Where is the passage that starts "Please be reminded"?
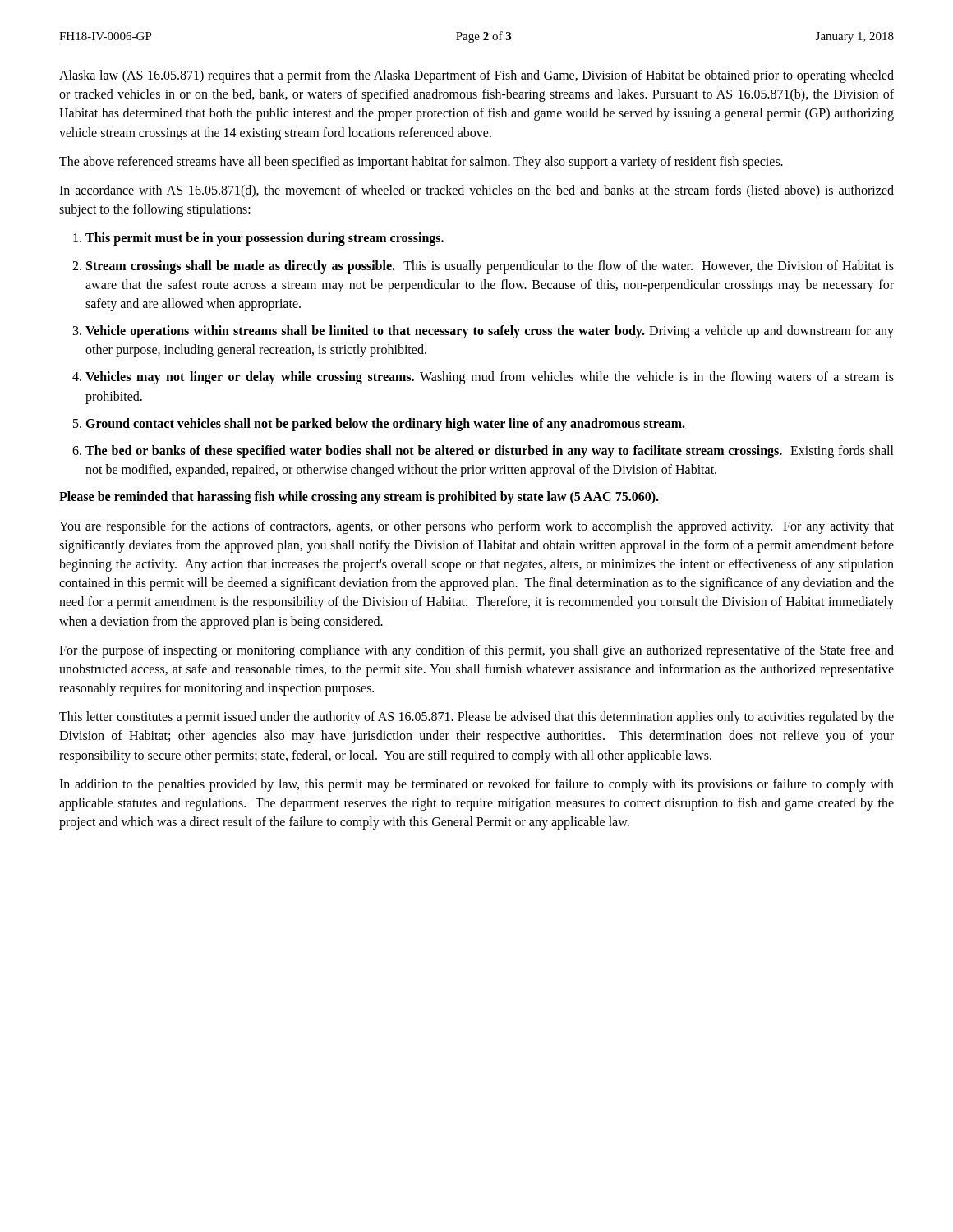 click(476, 497)
